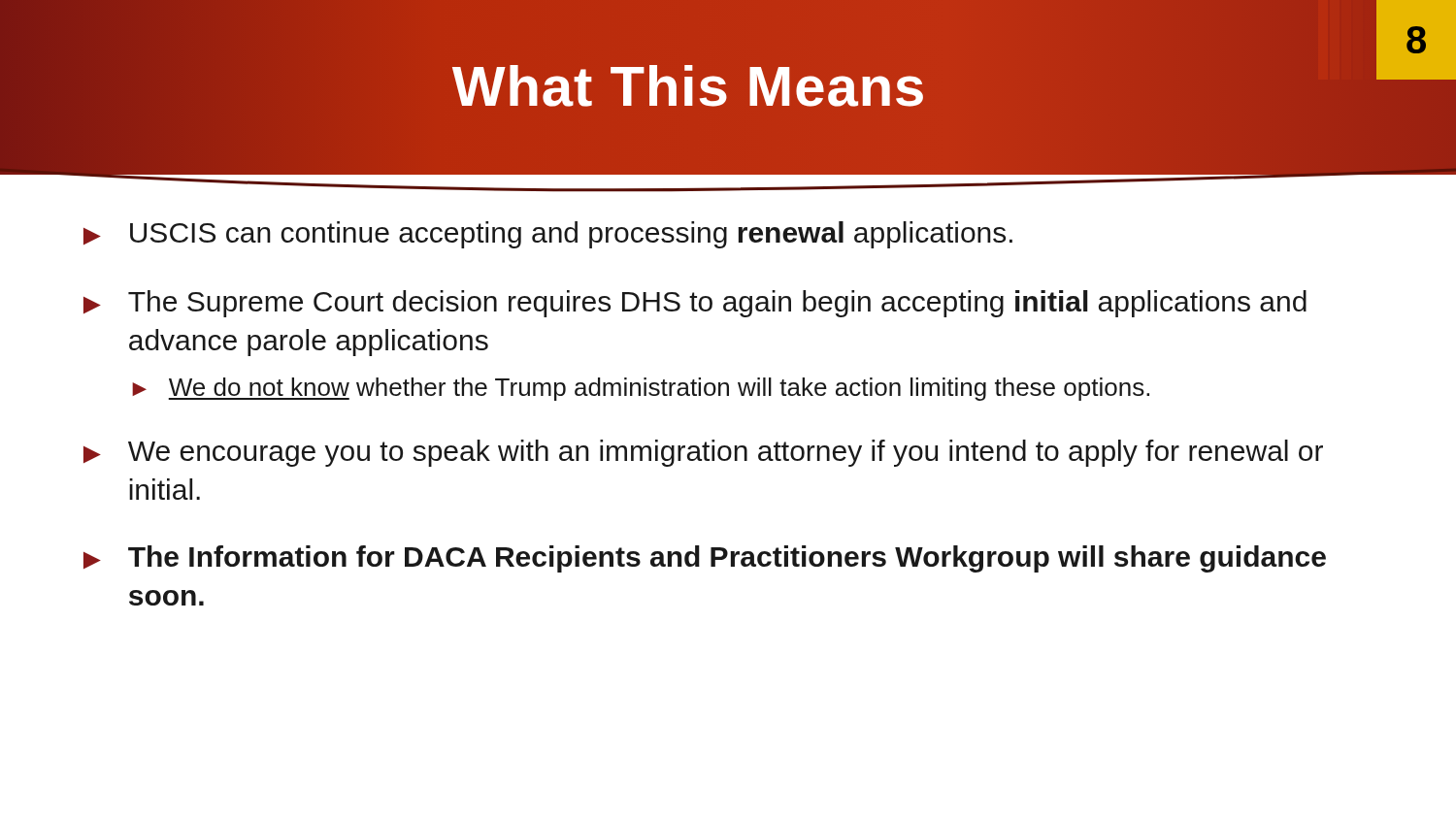Click the passage that begins "► We encourage you to speak with"
1456x819 pixels.
coord(728,471)
